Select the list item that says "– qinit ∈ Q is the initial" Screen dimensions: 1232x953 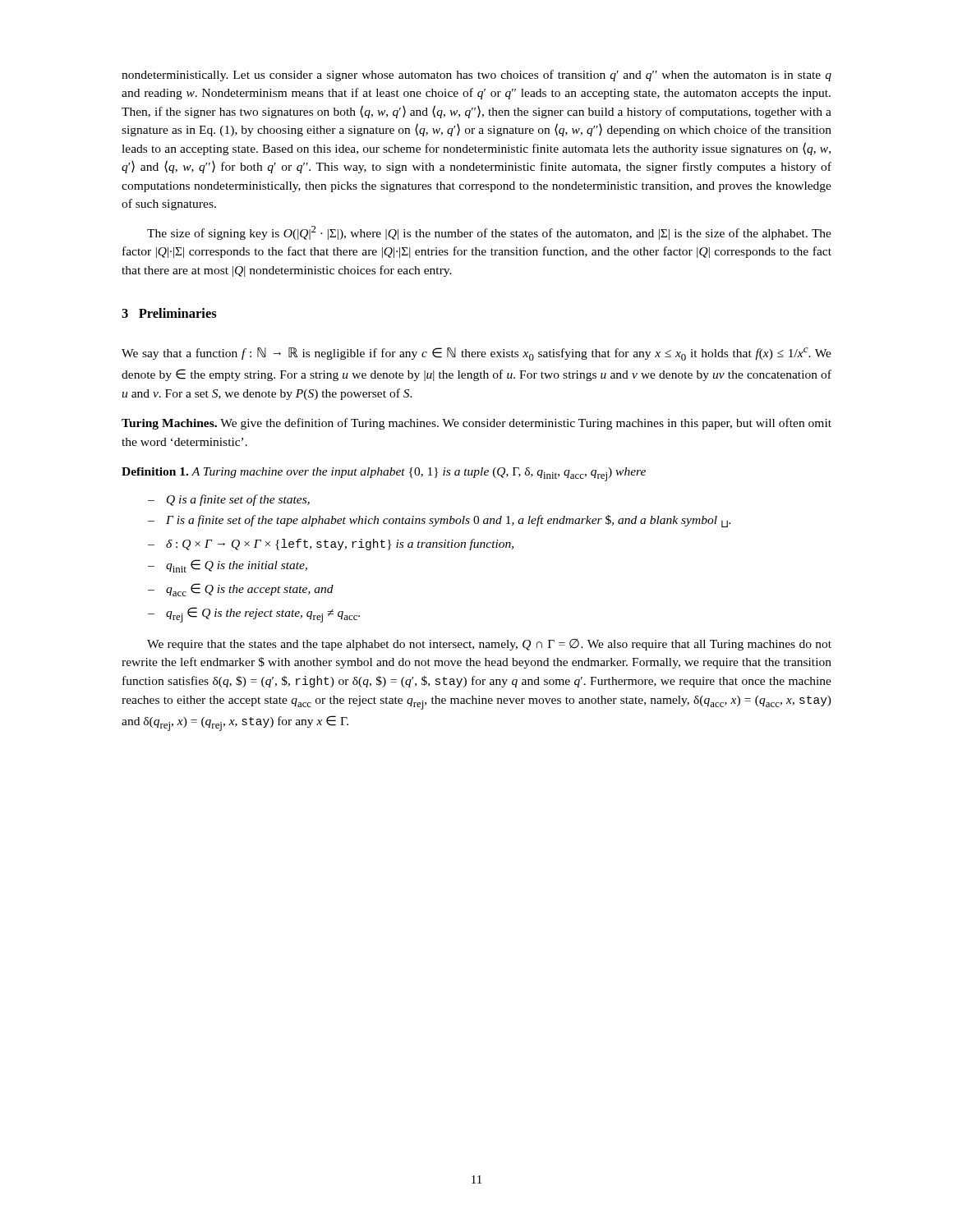point(228,567)
